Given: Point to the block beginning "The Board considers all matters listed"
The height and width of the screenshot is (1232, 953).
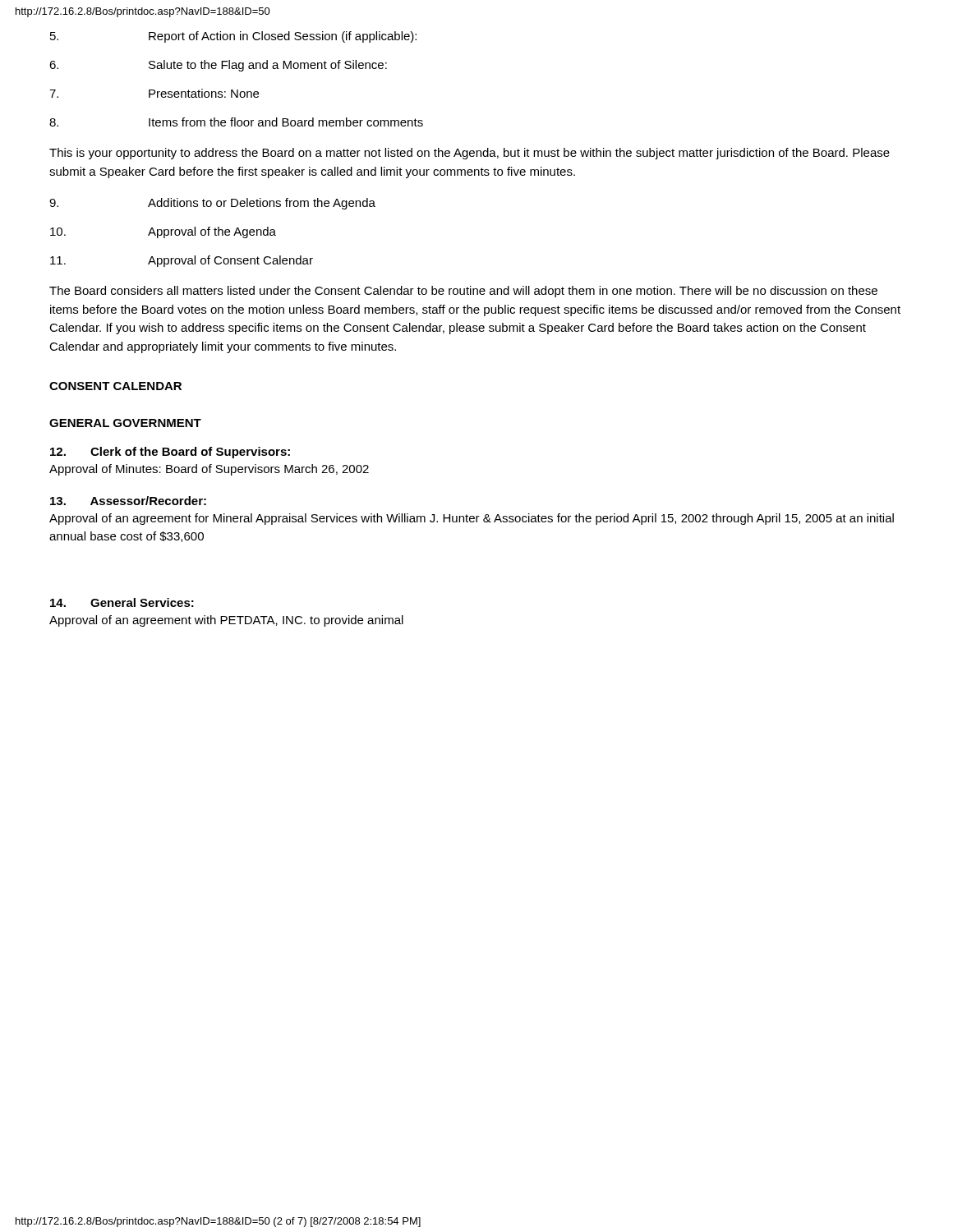Looking at the screenshot, I should click(x=475, y=318).
